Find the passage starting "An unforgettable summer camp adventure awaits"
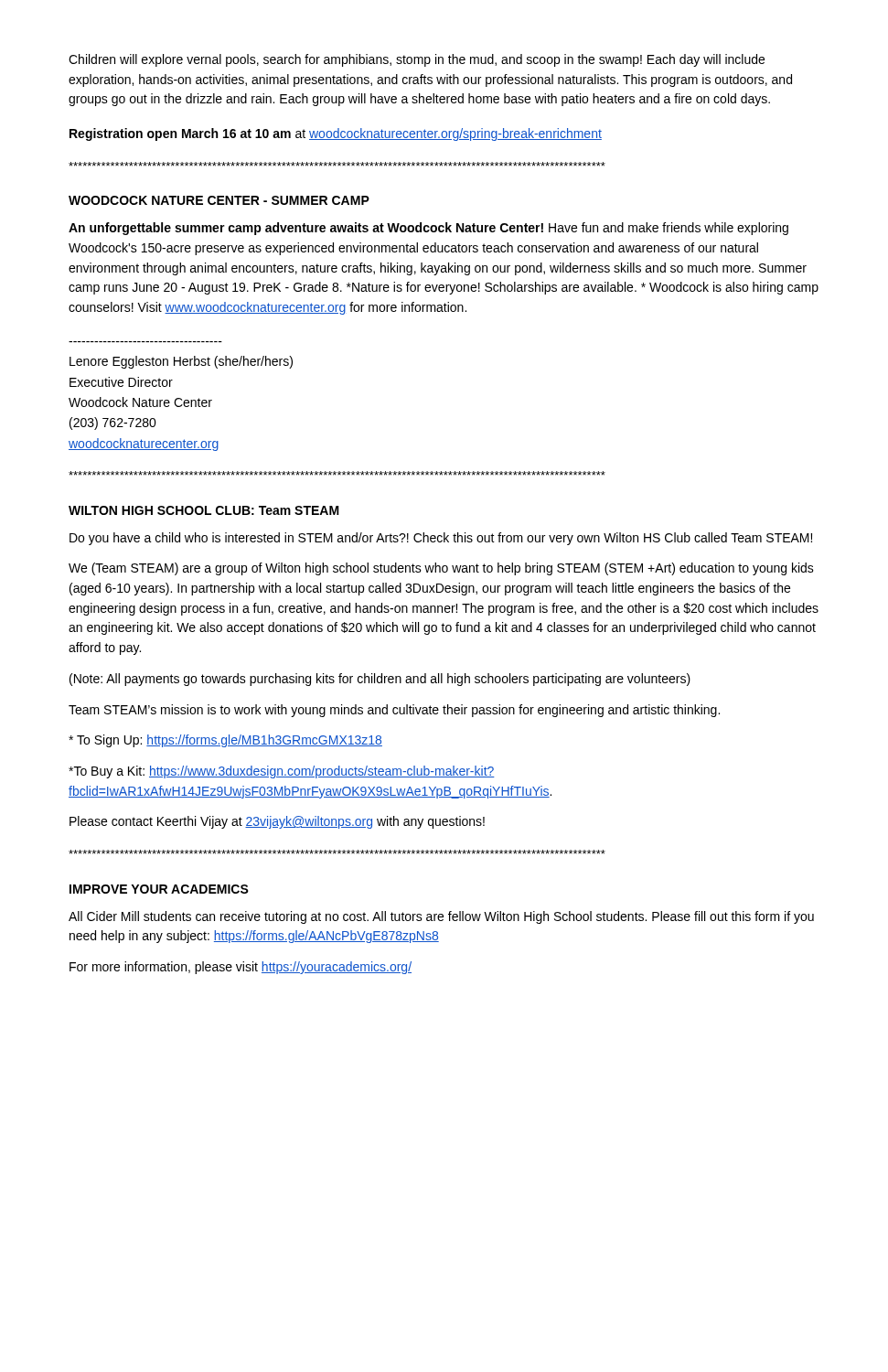 [444, 268]
